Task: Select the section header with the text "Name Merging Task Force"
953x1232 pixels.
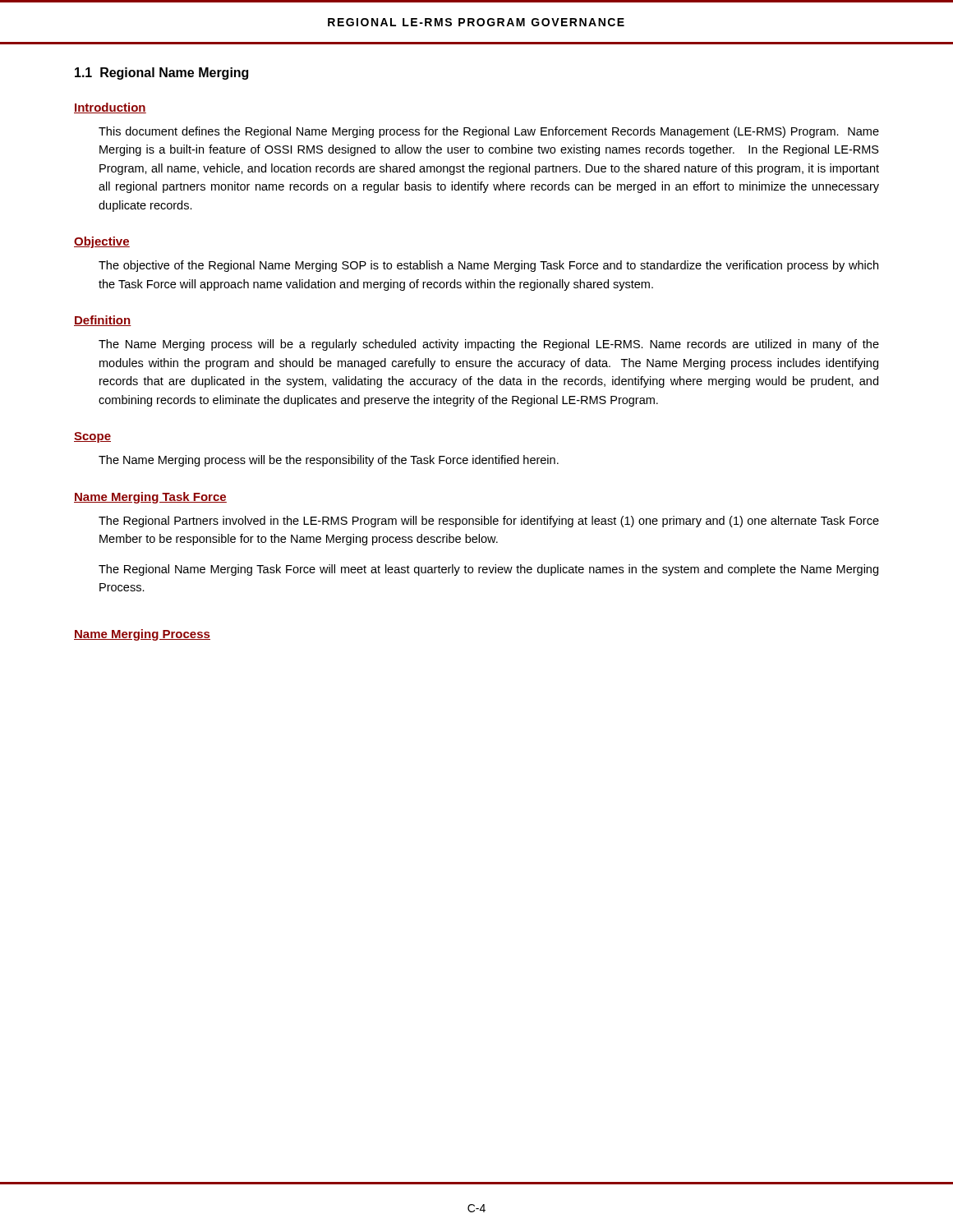Action: coord(150,496)
